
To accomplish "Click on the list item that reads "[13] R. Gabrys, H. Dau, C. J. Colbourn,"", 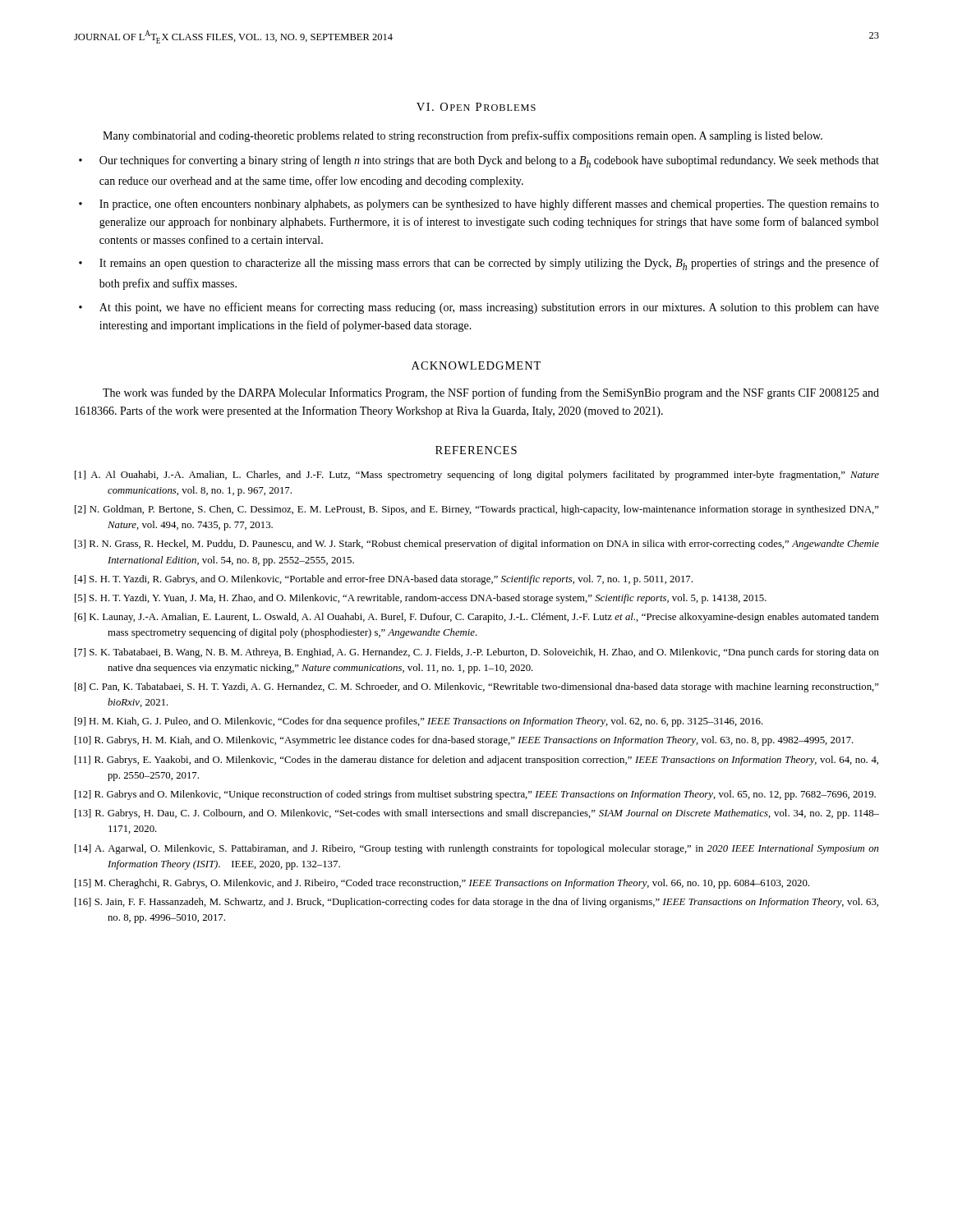I will coord(476,821).
